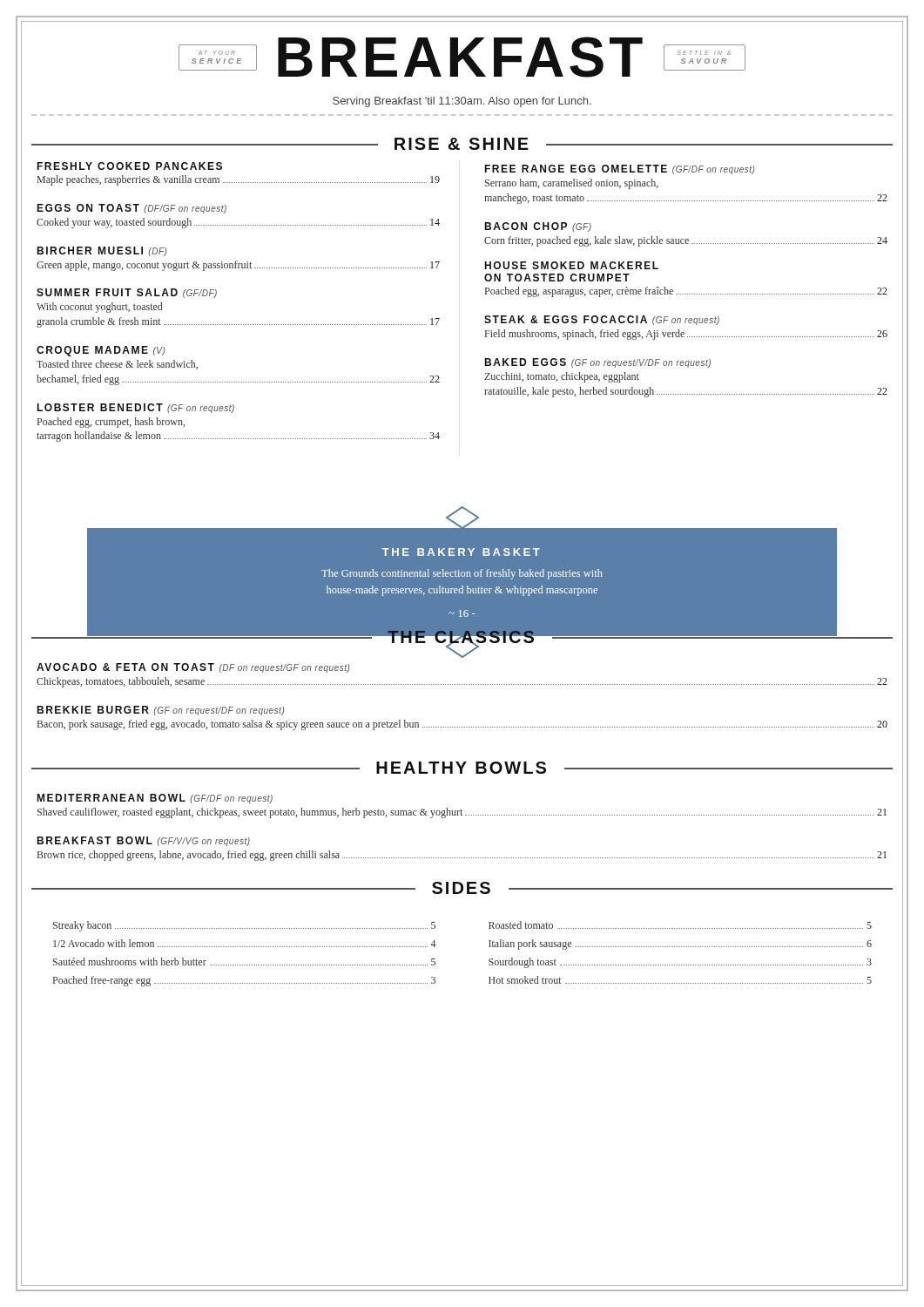924x1307 pixels.
Task: Find the block on this page that starts "LOBSTER BENEDICT (GF on request) Poached egg,"
Action: point(238,421)
